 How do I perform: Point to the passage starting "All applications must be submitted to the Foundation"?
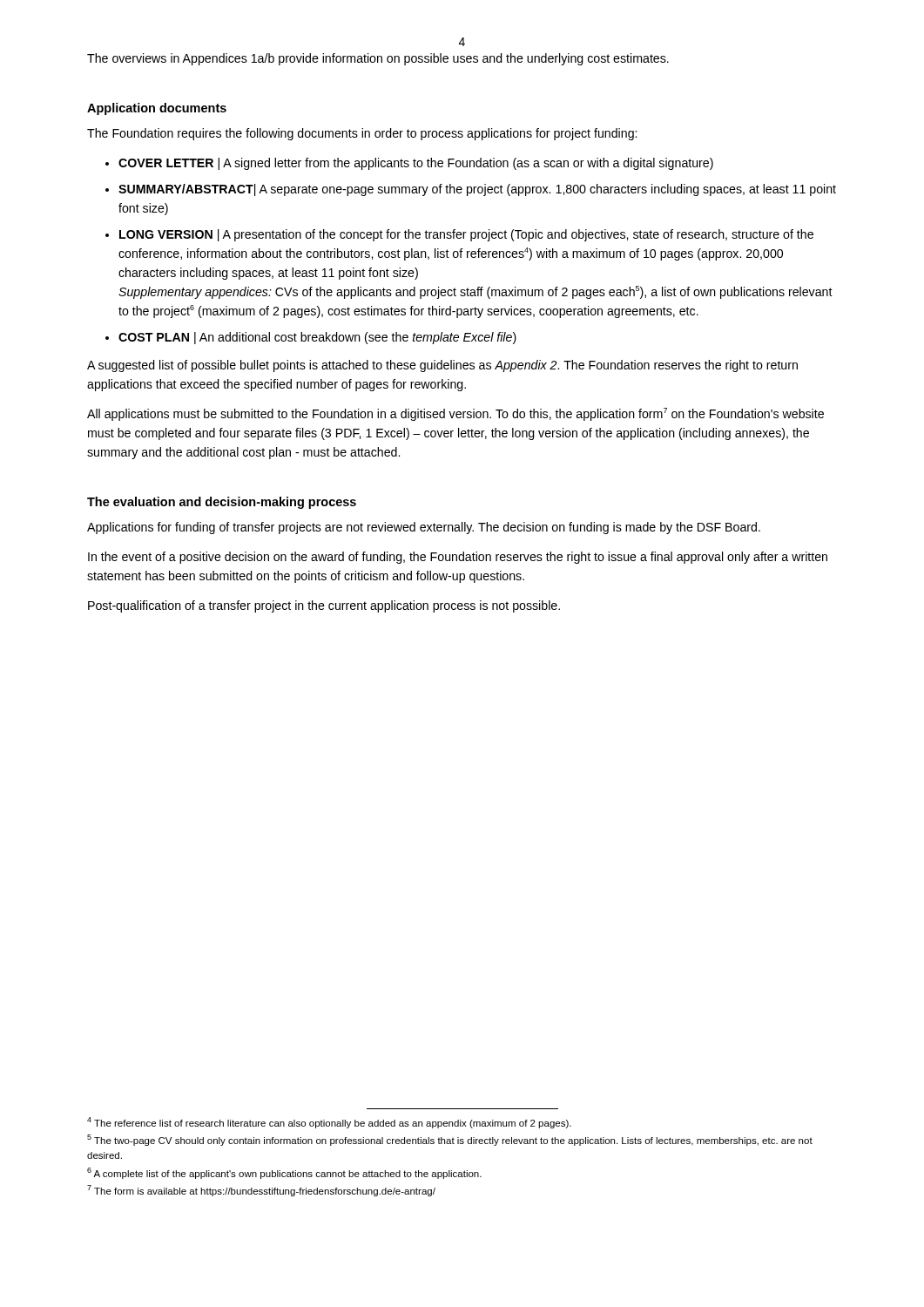(456, 433)
